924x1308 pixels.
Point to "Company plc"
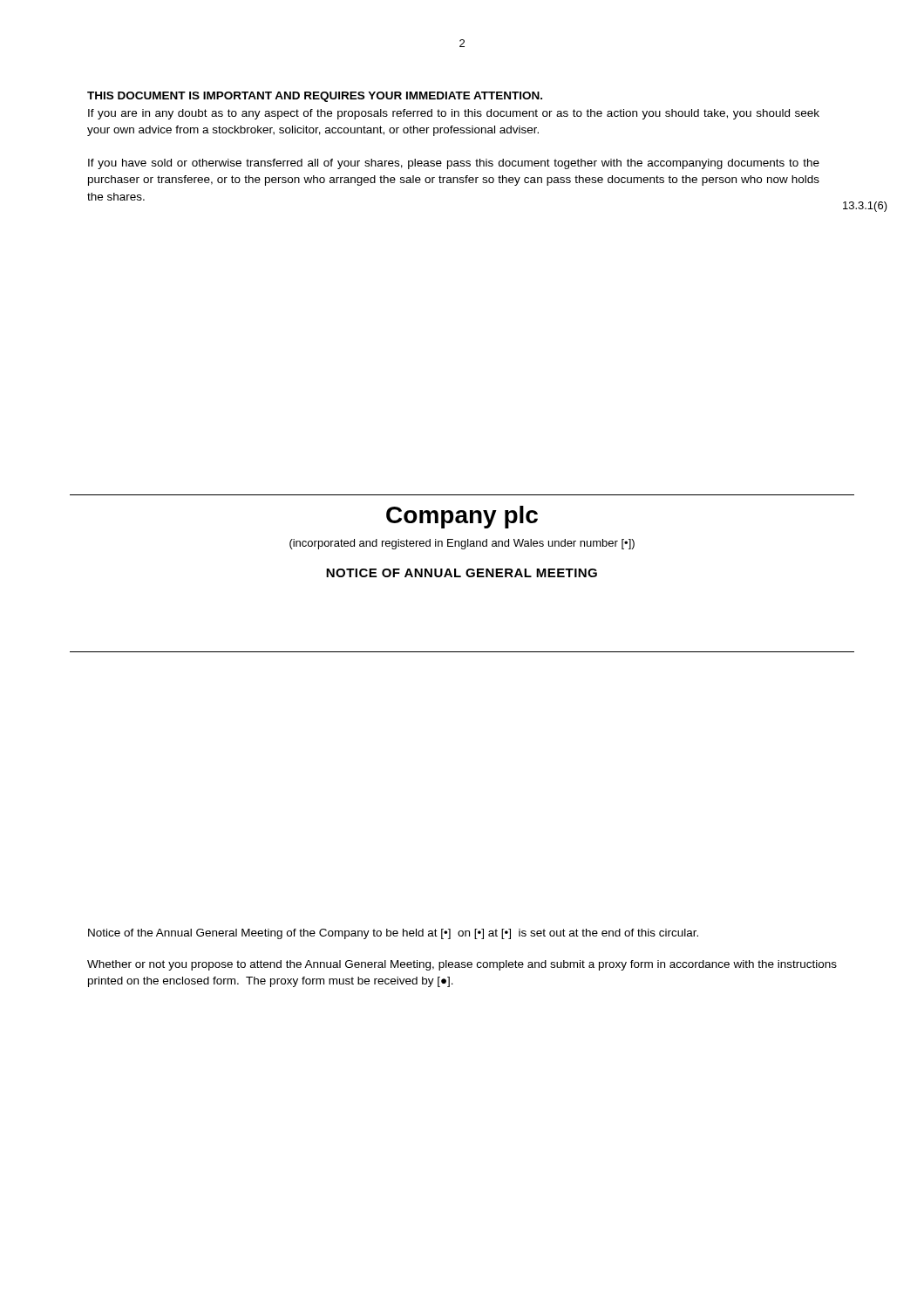(462, 515)
